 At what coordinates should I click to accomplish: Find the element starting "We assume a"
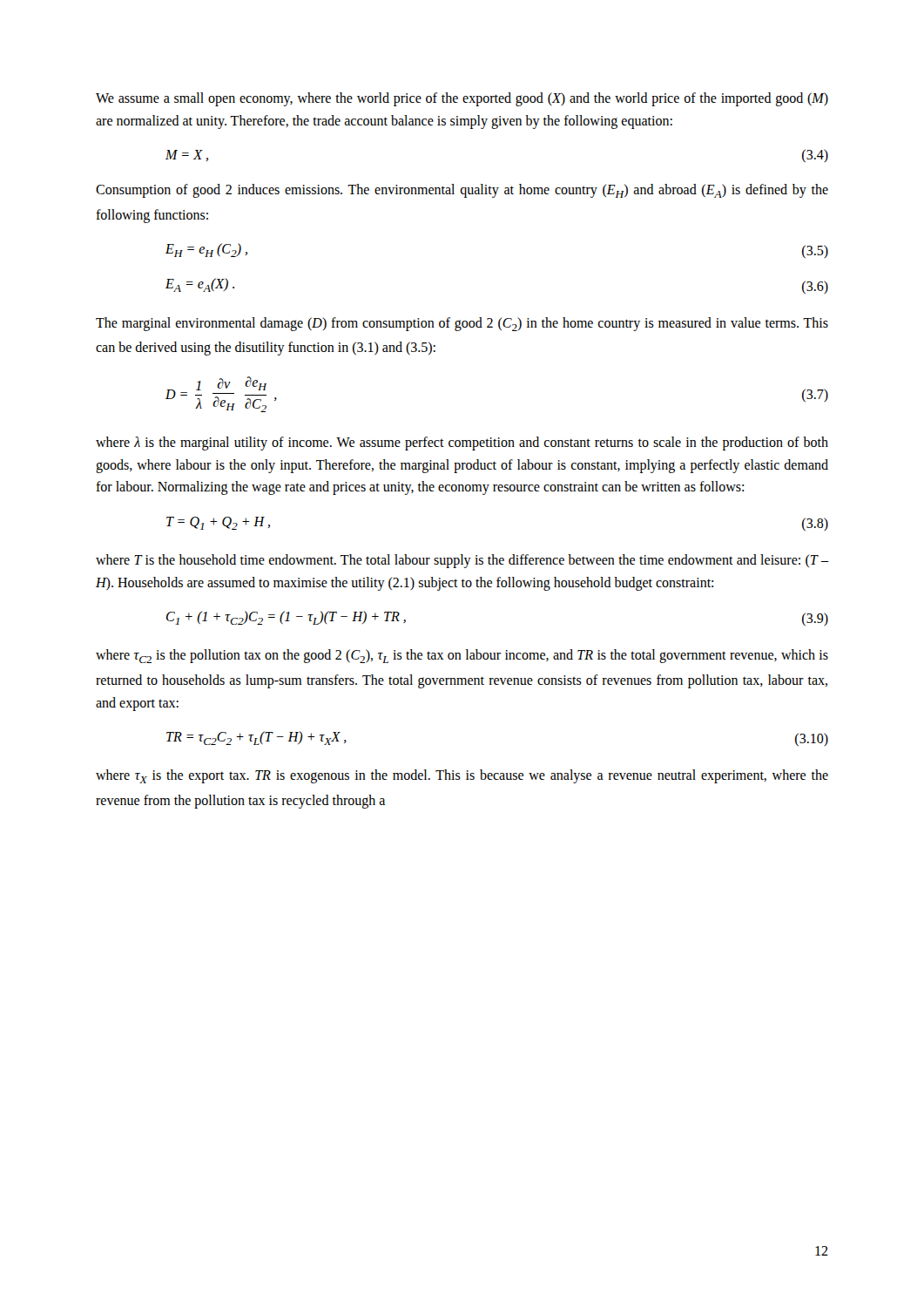pyautogui.click(x=462, y=109)
